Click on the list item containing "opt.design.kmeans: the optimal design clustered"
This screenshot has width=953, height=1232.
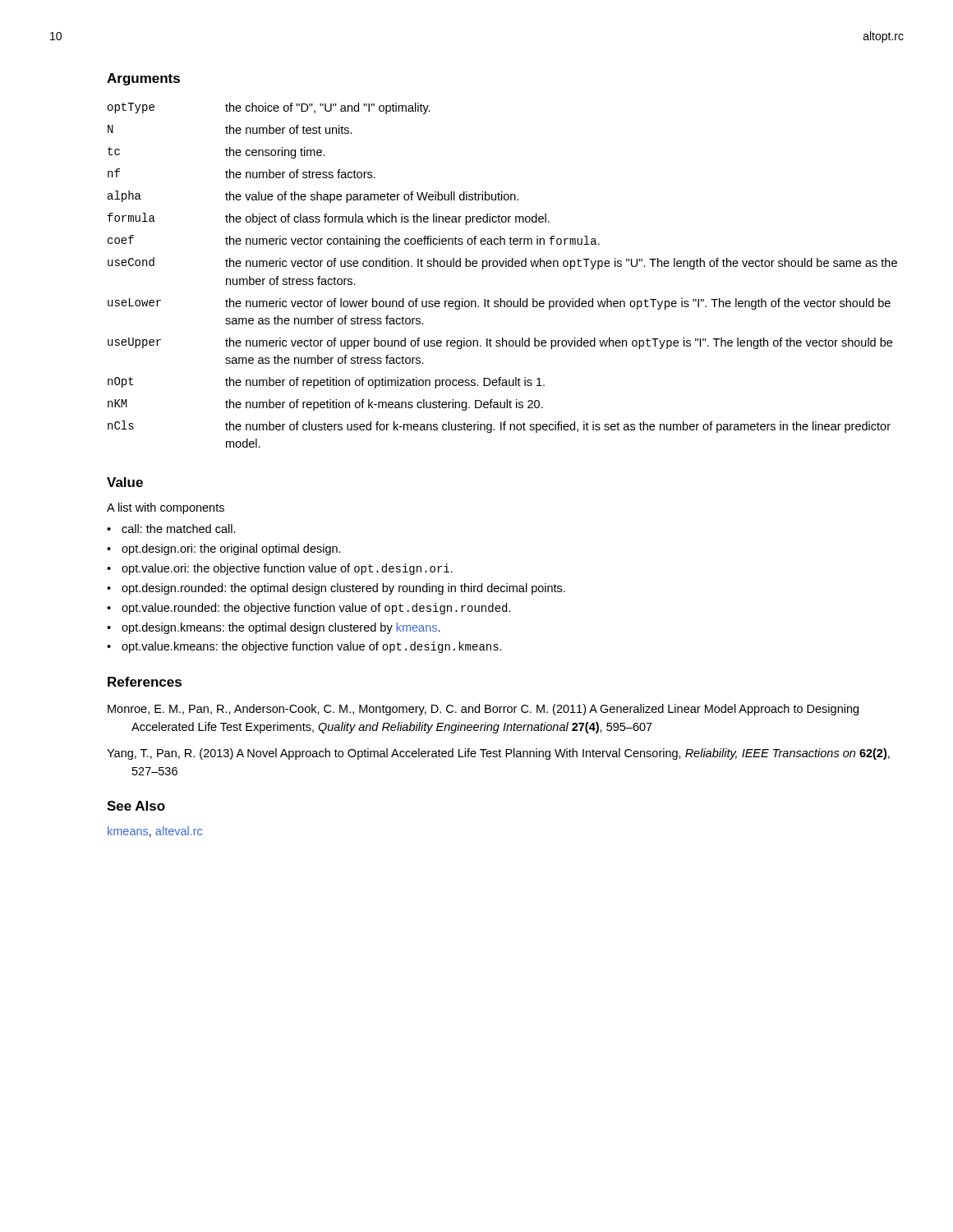[x=281, y=627]
